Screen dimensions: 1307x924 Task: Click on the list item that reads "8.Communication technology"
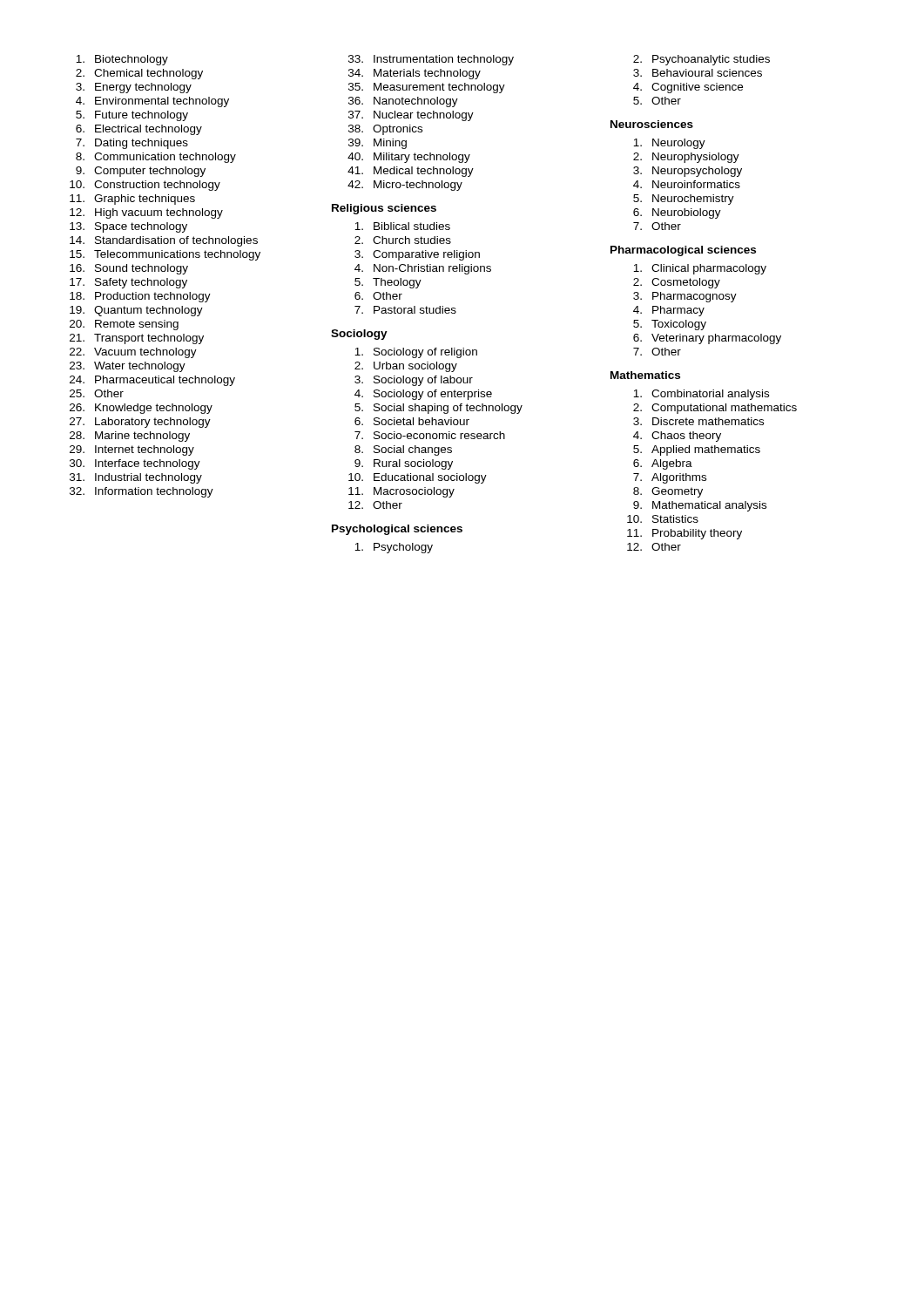click(187, 156)
